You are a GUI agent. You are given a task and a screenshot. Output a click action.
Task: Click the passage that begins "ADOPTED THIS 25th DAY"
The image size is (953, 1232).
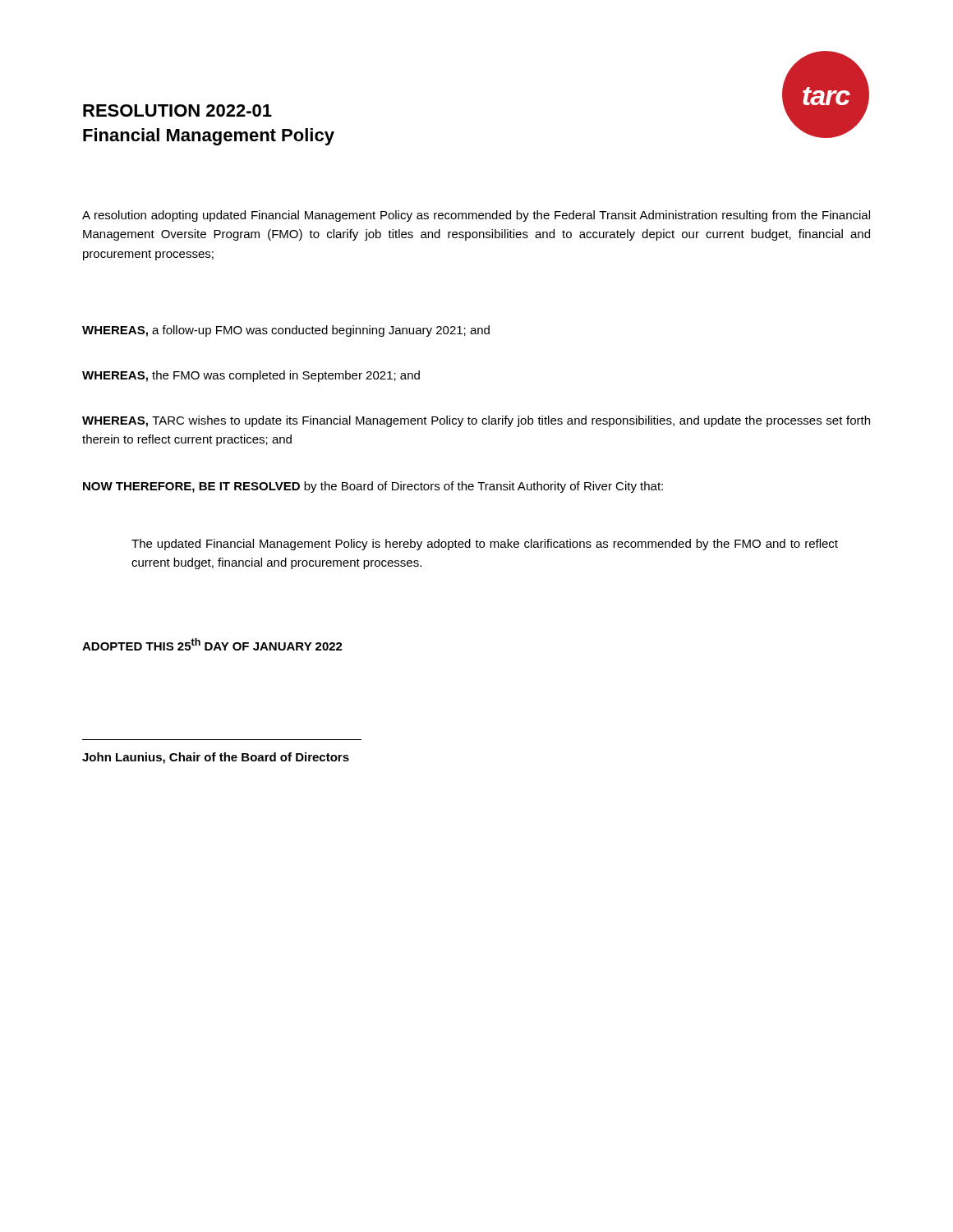212,645
